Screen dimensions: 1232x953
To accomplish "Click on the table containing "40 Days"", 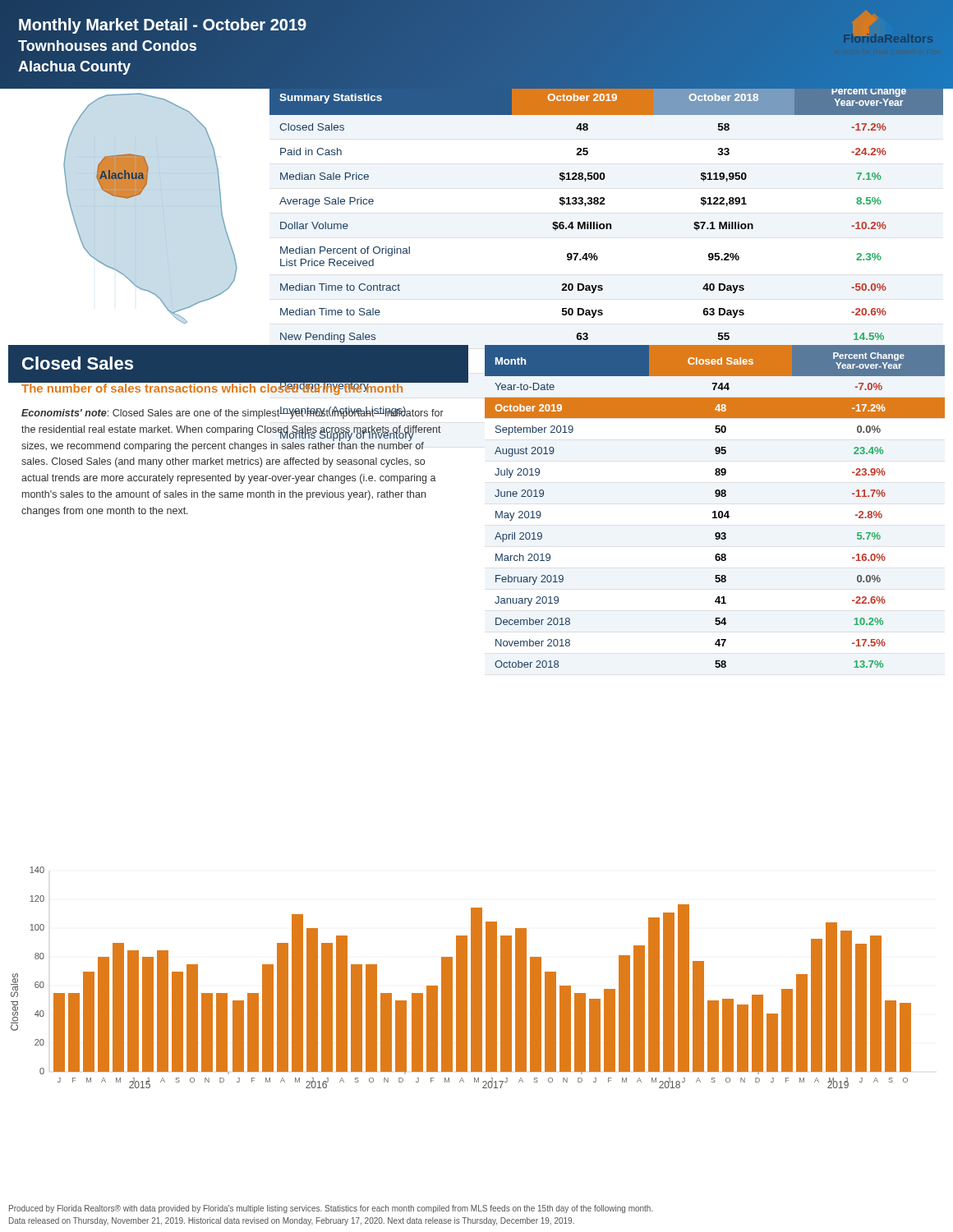I will 606,263.
